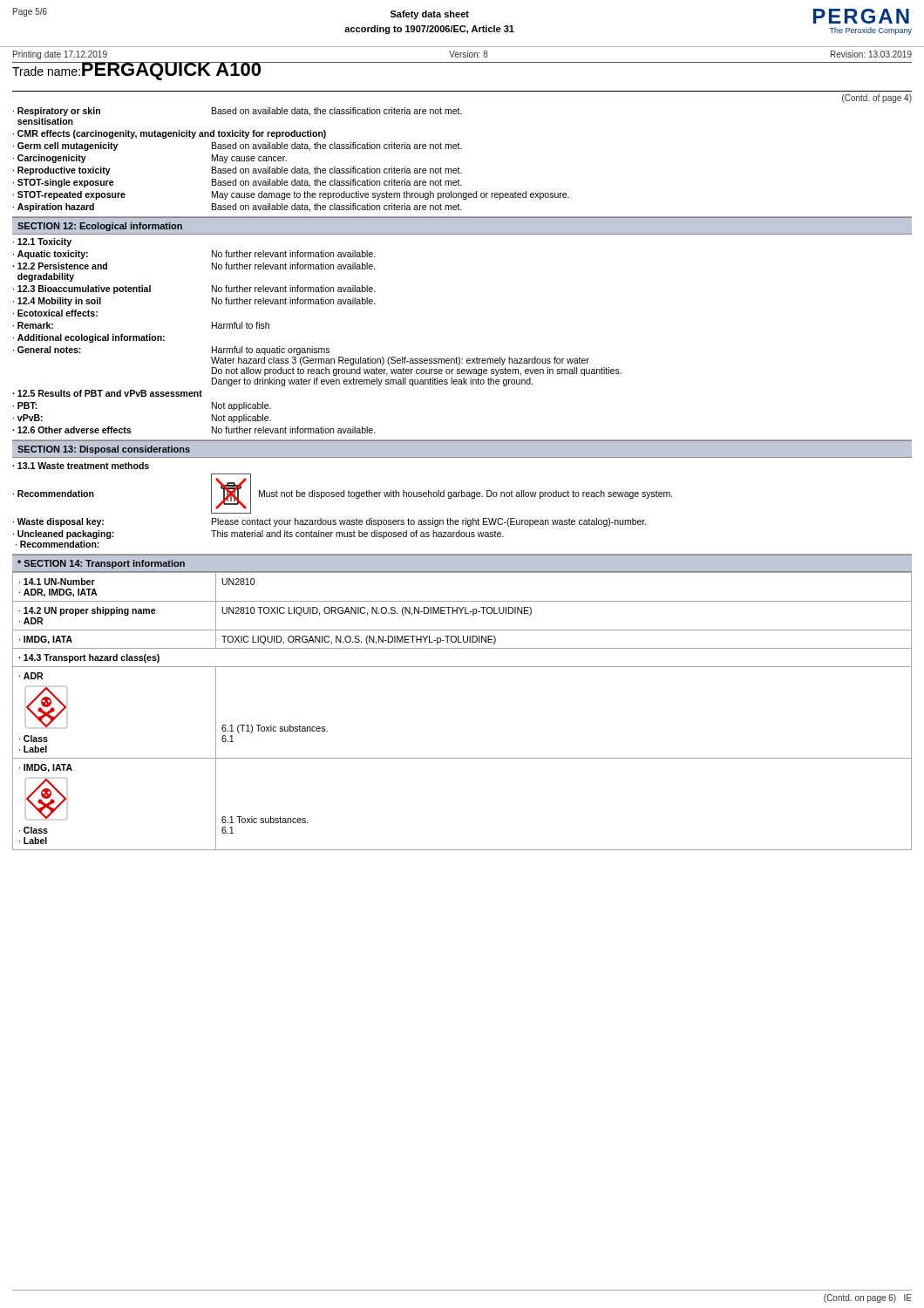924x1308 pixels.
Task: Click on the element starting "SECTION 12: Ecological information"
Action: click(100, 226)
